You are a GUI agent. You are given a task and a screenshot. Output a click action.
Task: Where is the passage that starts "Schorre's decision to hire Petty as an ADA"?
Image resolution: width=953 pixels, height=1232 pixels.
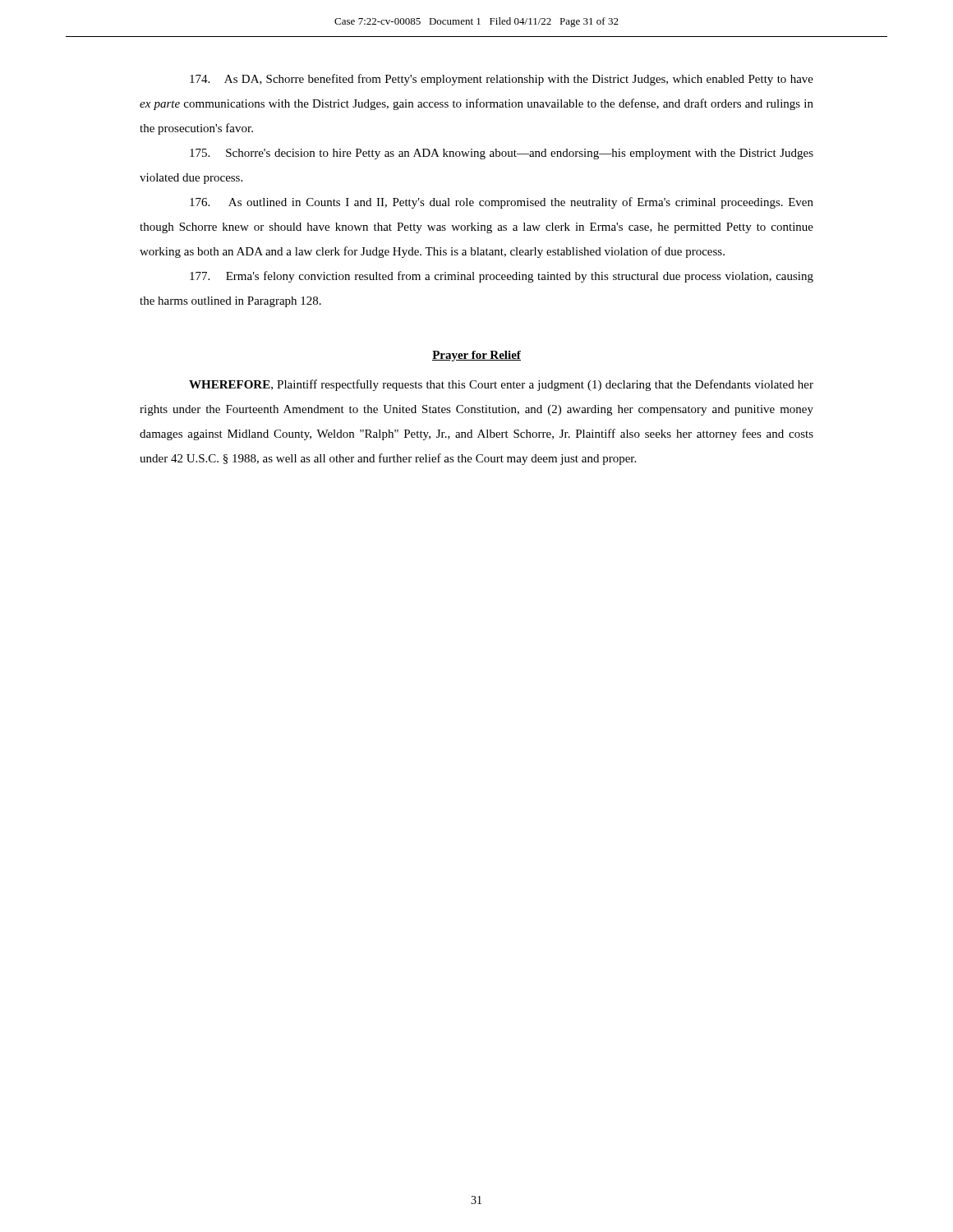pos(476,165)
